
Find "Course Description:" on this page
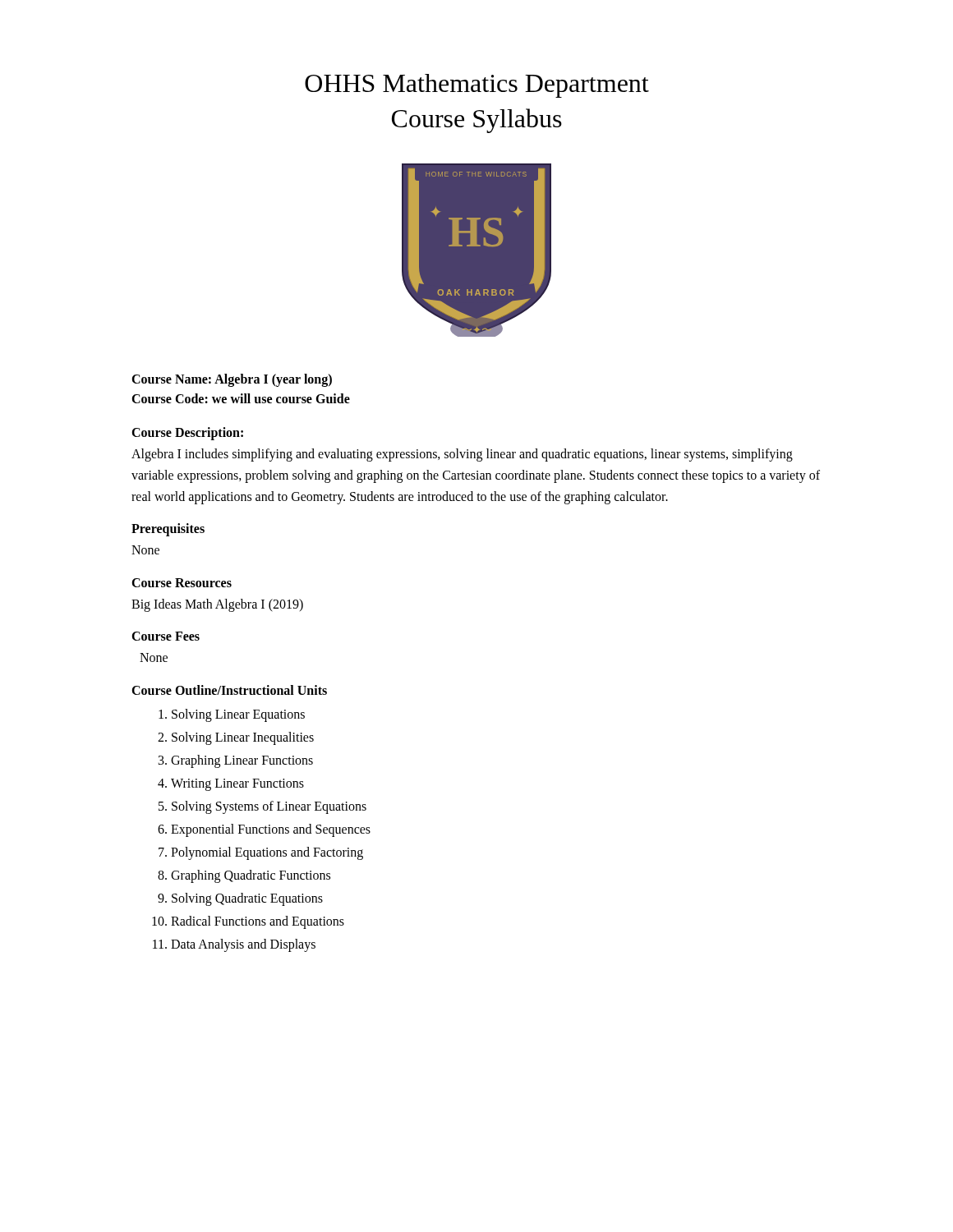(188, 433)
